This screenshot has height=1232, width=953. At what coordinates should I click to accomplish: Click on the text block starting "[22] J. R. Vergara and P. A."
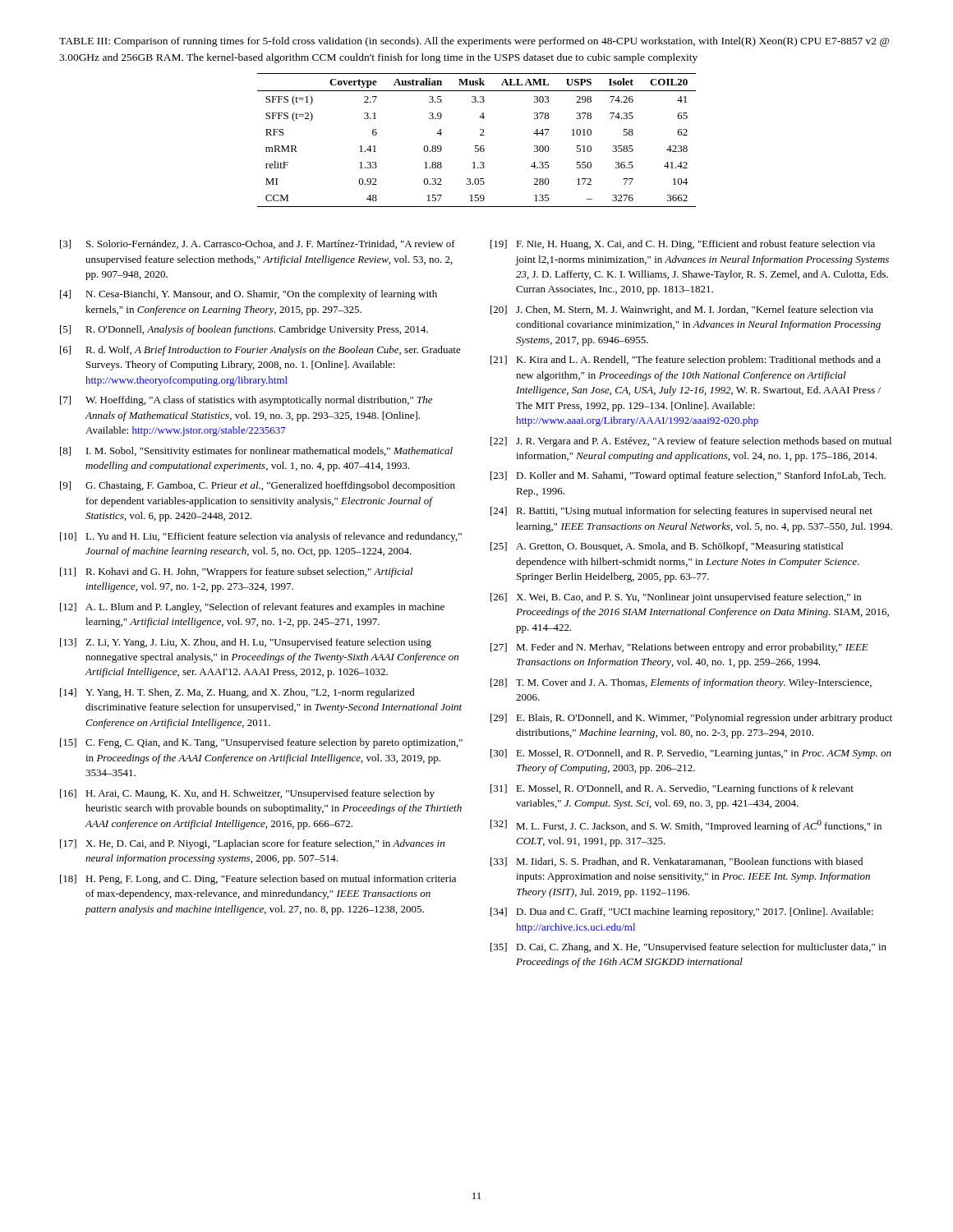click(x=692, y=448)
